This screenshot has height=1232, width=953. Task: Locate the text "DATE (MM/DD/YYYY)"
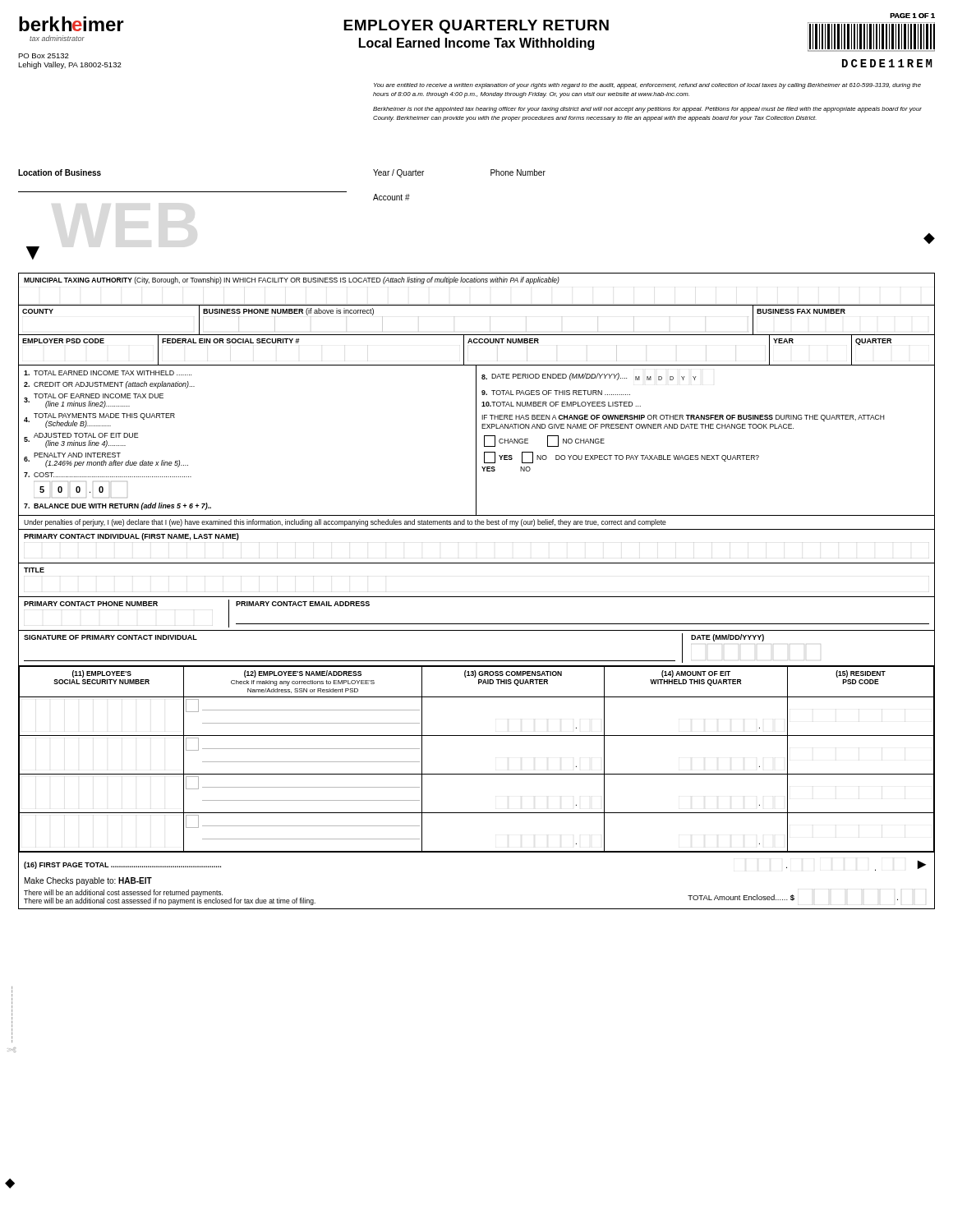(x=727, y=638)
